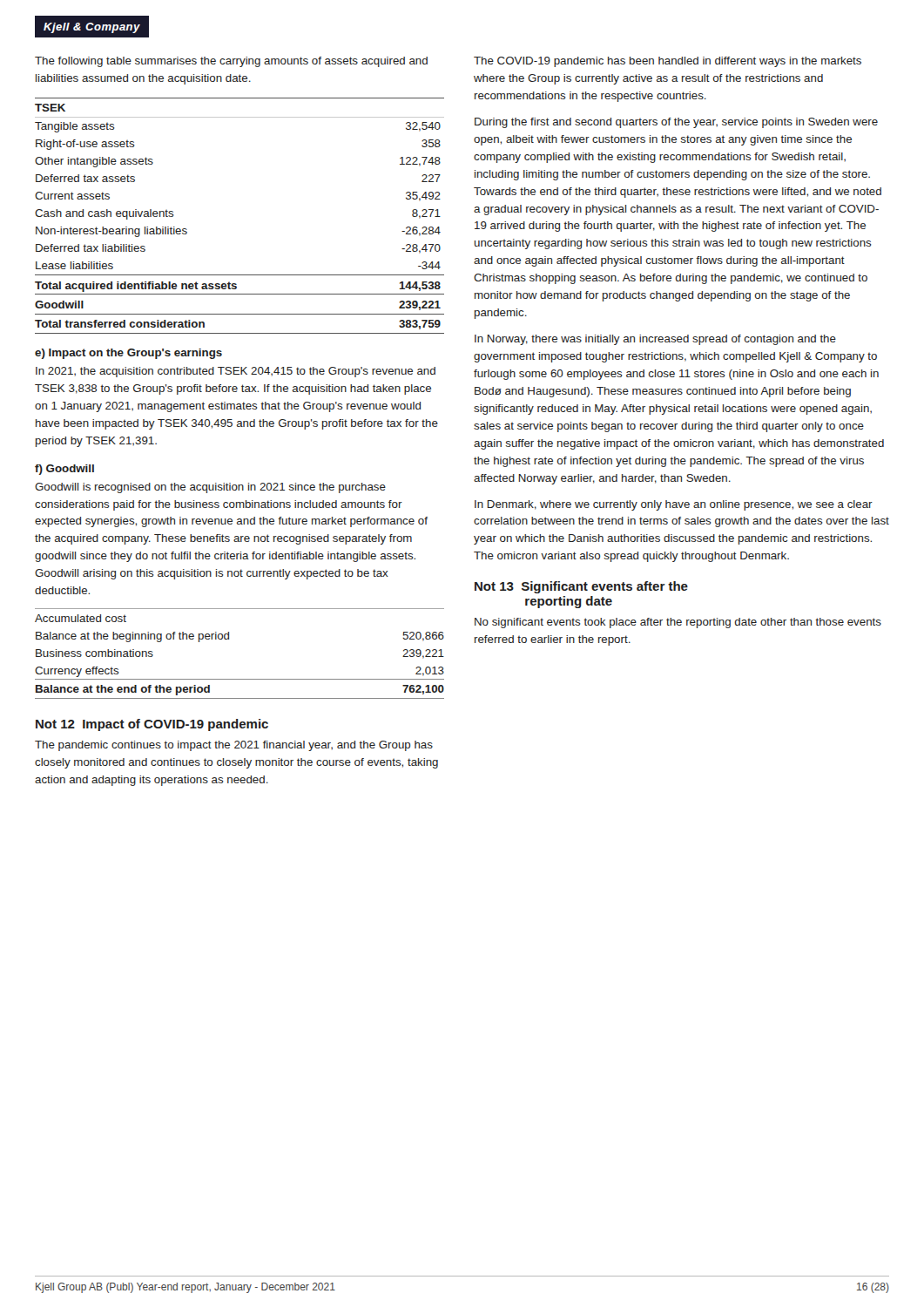The image size is (924, 1307).
Task: Where is the passage that starts "The pandemic continues to impact the 2021"?
Action: tap(237, 762)
